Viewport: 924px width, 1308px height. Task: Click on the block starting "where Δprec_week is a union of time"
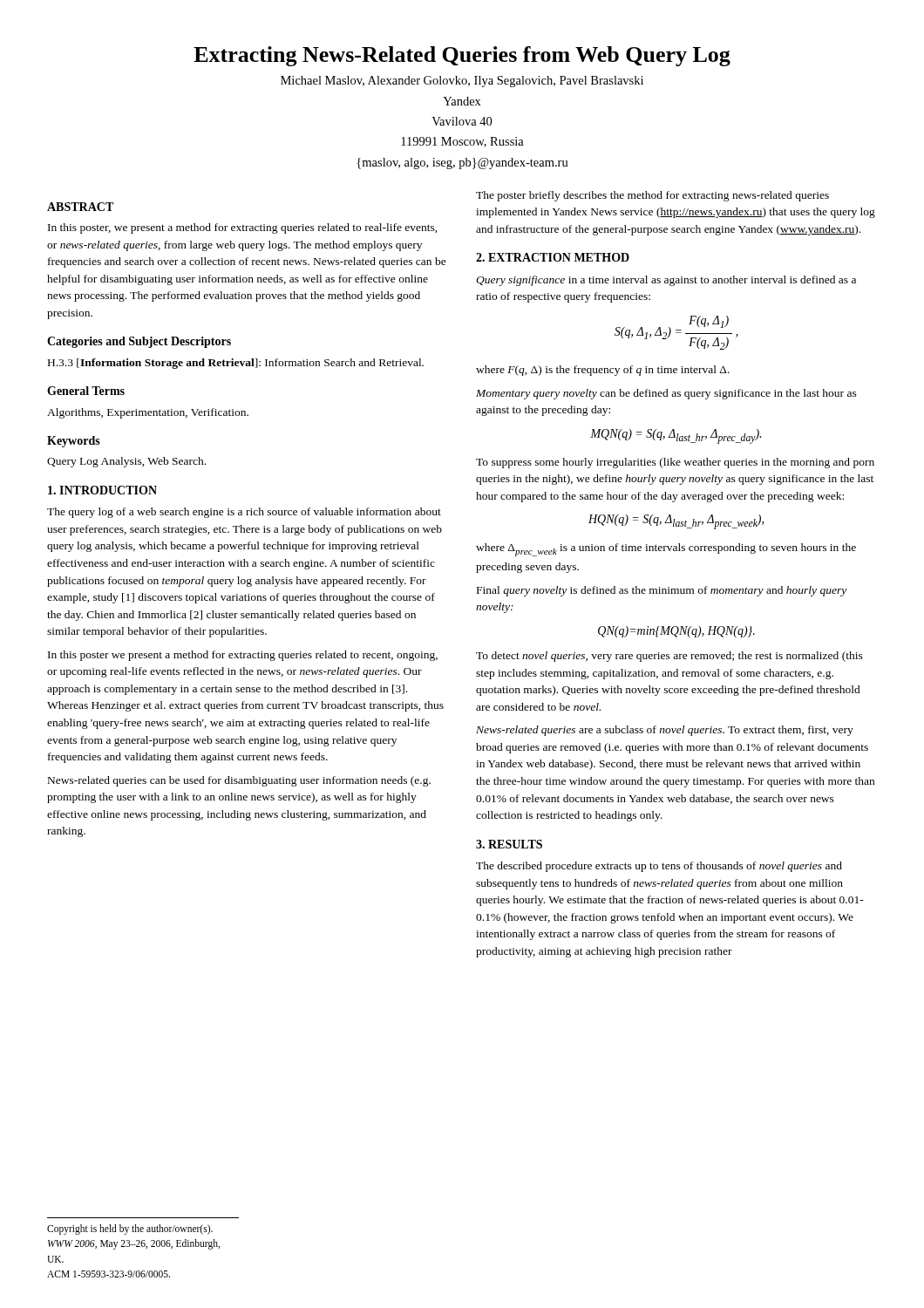coord(676,577)
